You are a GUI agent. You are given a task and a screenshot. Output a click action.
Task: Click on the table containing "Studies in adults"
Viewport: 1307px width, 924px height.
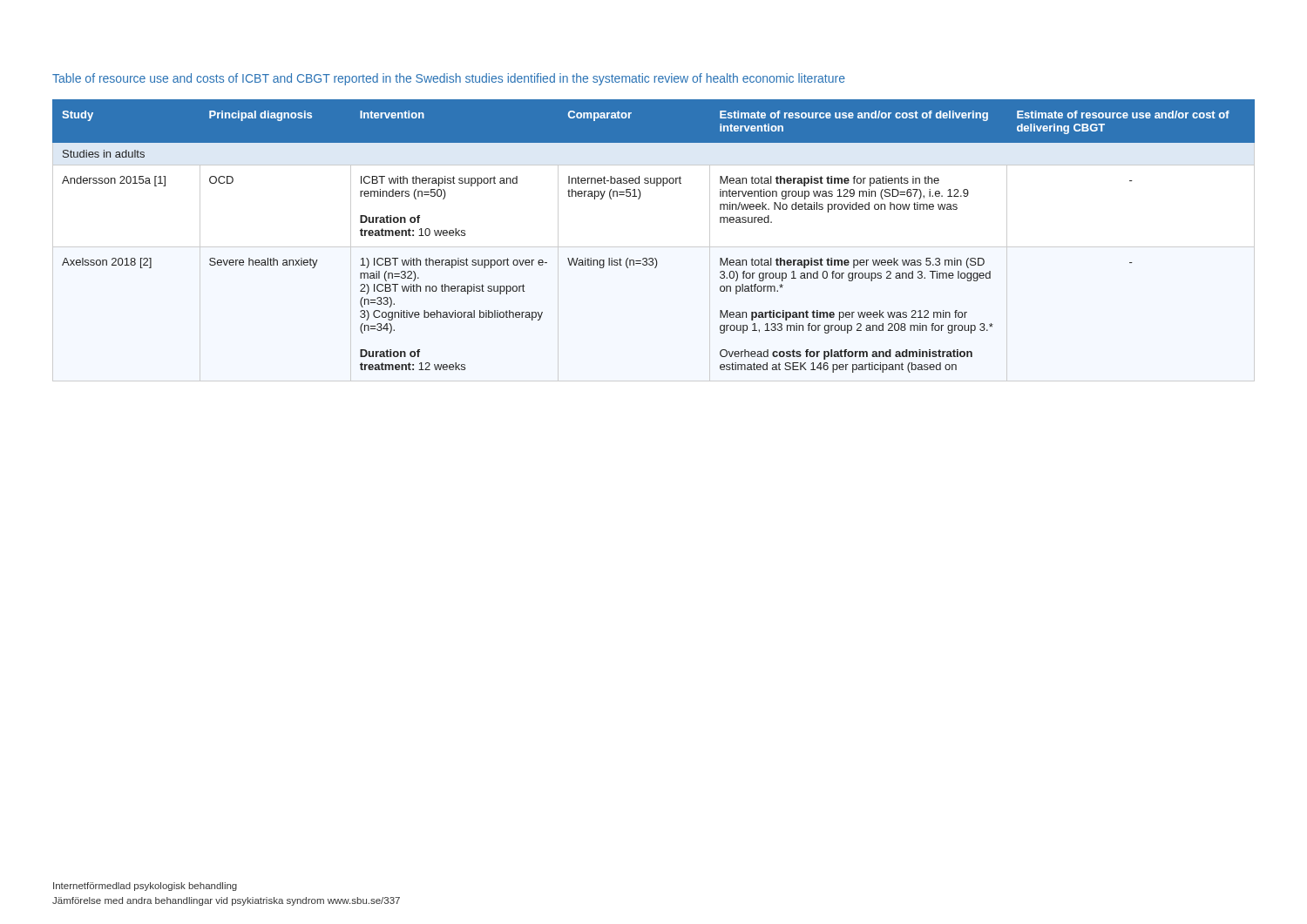pos(654,241)
